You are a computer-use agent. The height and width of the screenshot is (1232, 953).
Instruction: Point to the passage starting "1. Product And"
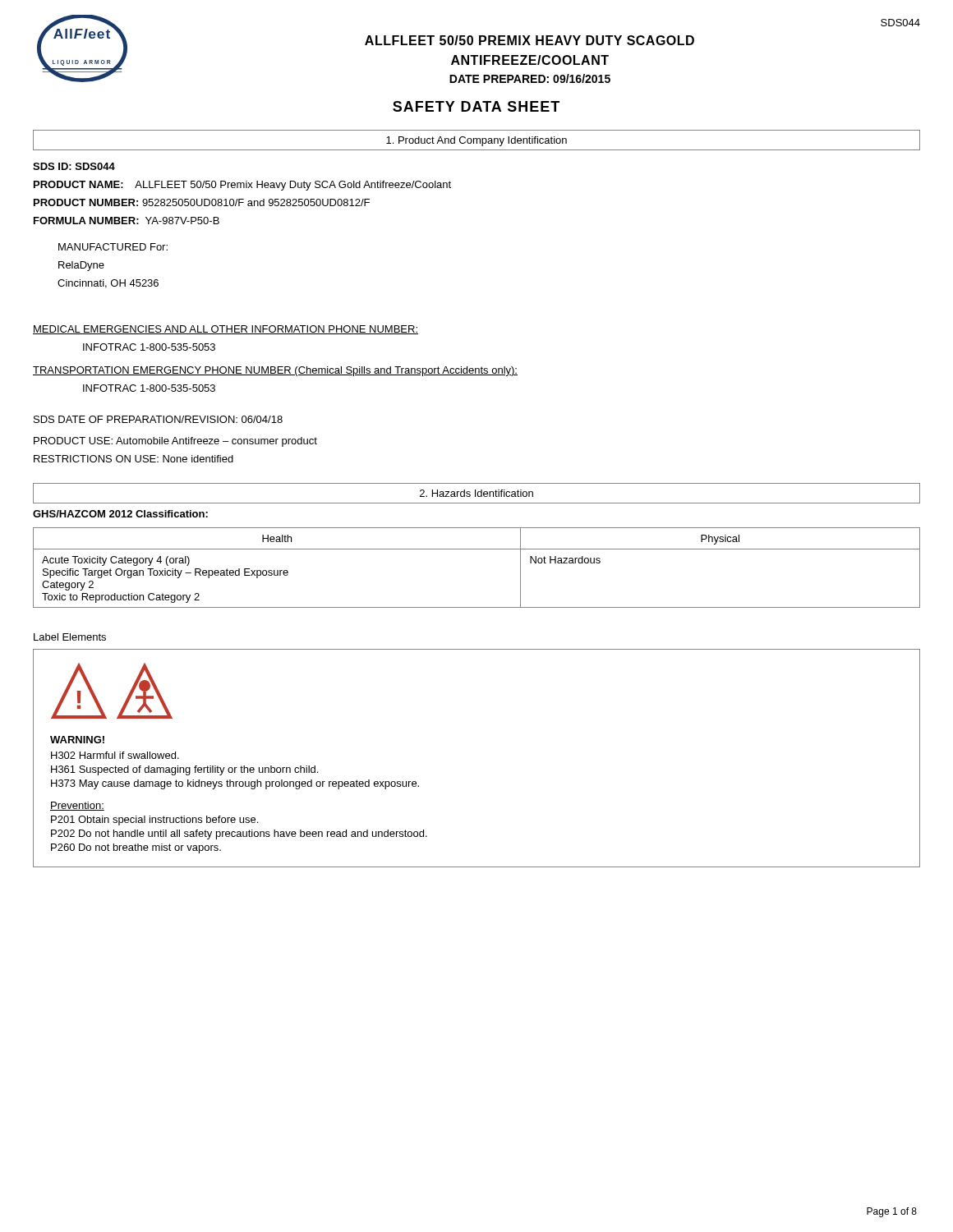(x=476, y=140)
